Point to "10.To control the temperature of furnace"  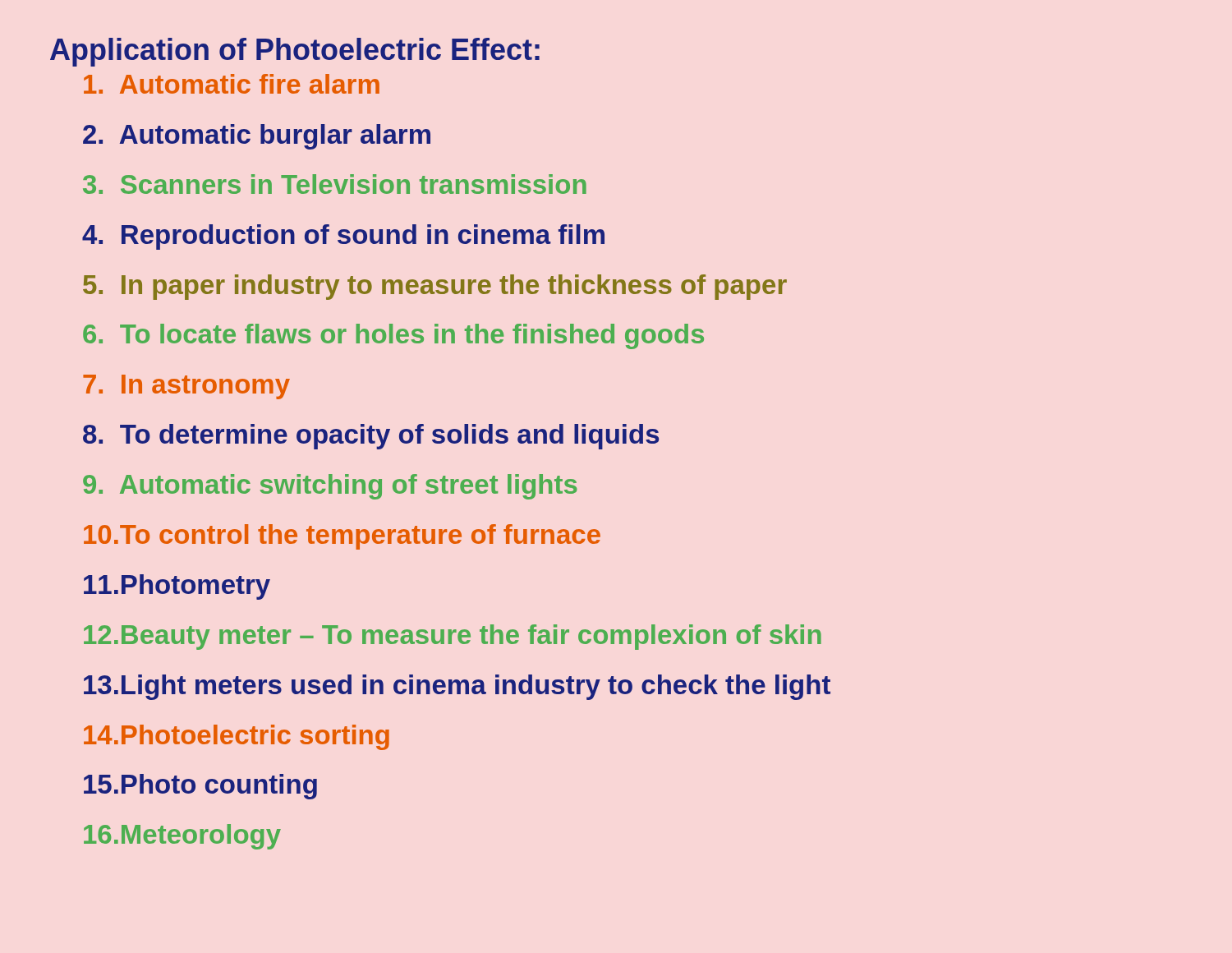(x=342, y=534)
